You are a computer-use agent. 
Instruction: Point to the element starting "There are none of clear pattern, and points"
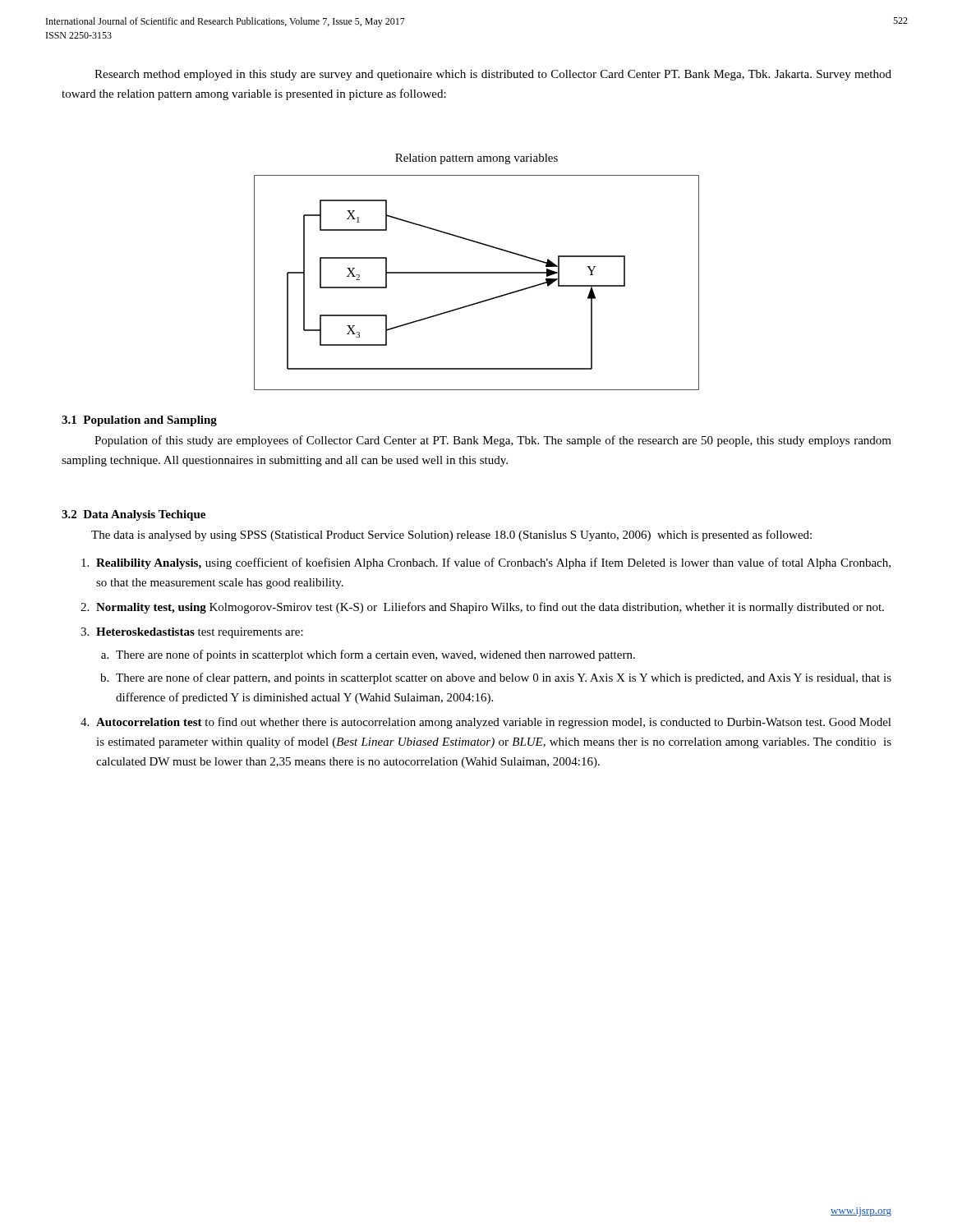(504, 687)
